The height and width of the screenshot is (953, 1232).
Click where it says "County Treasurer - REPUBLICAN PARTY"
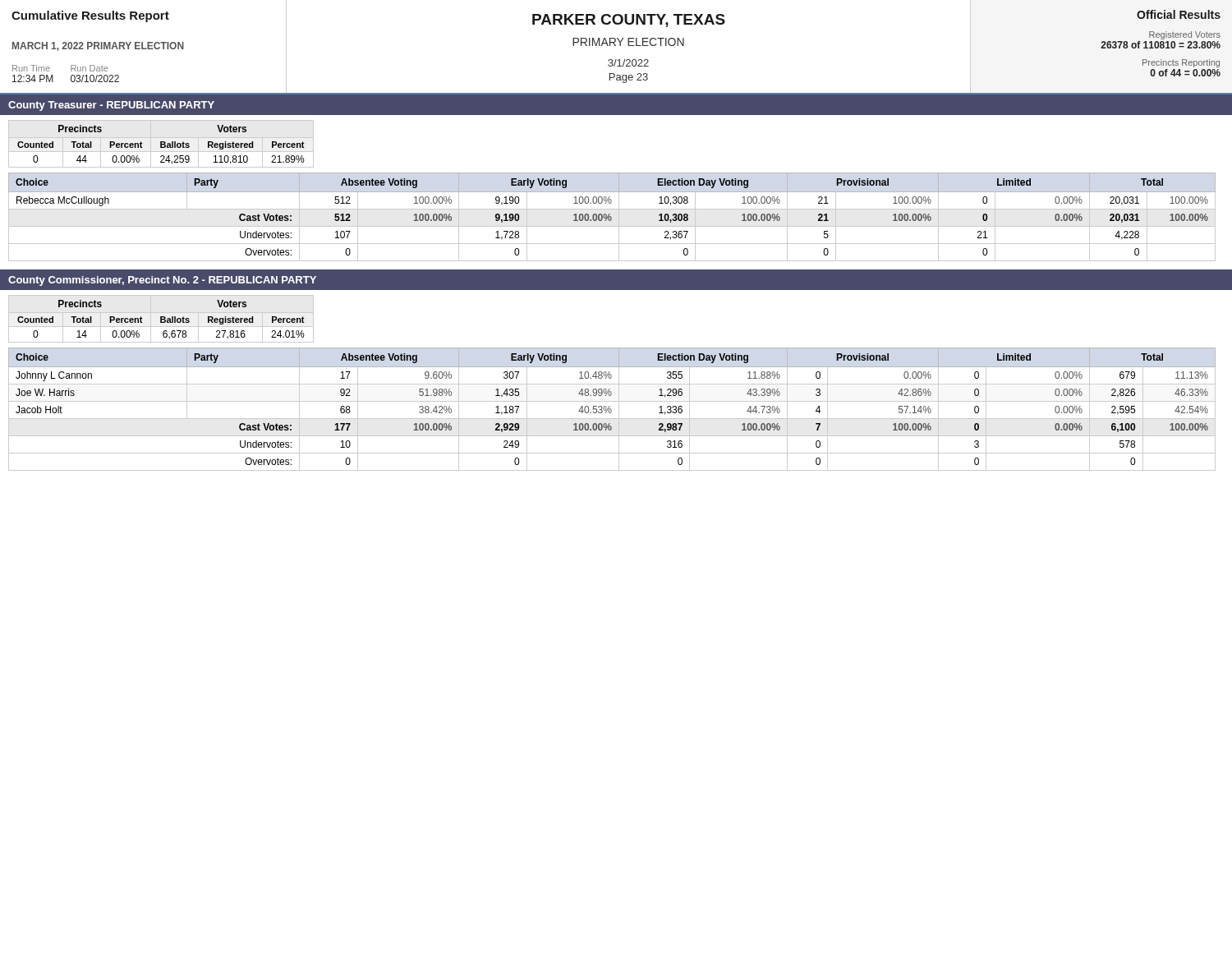coord(111,105)
